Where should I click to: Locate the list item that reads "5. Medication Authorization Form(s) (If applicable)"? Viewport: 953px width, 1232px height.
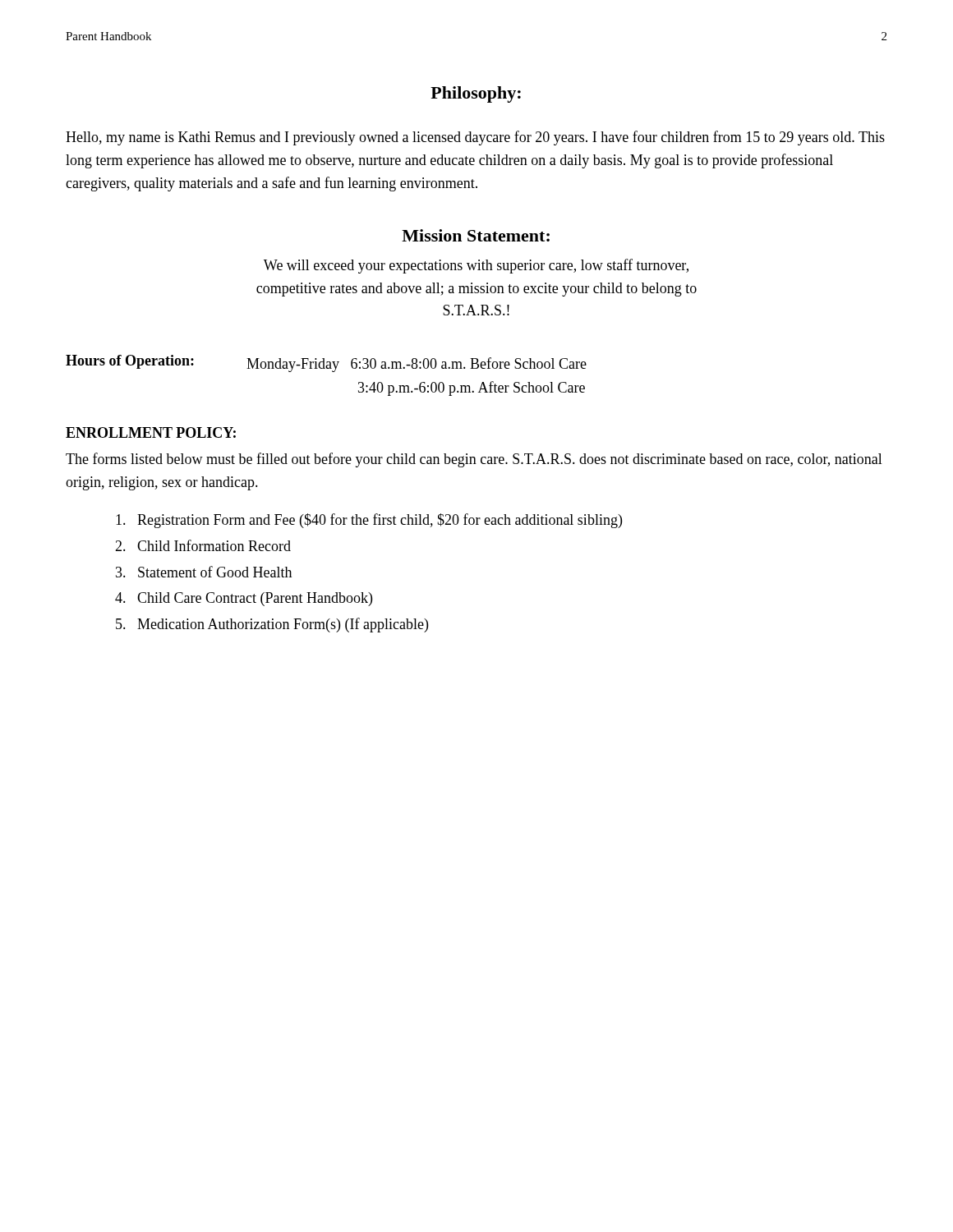click(x=272, y=624)
